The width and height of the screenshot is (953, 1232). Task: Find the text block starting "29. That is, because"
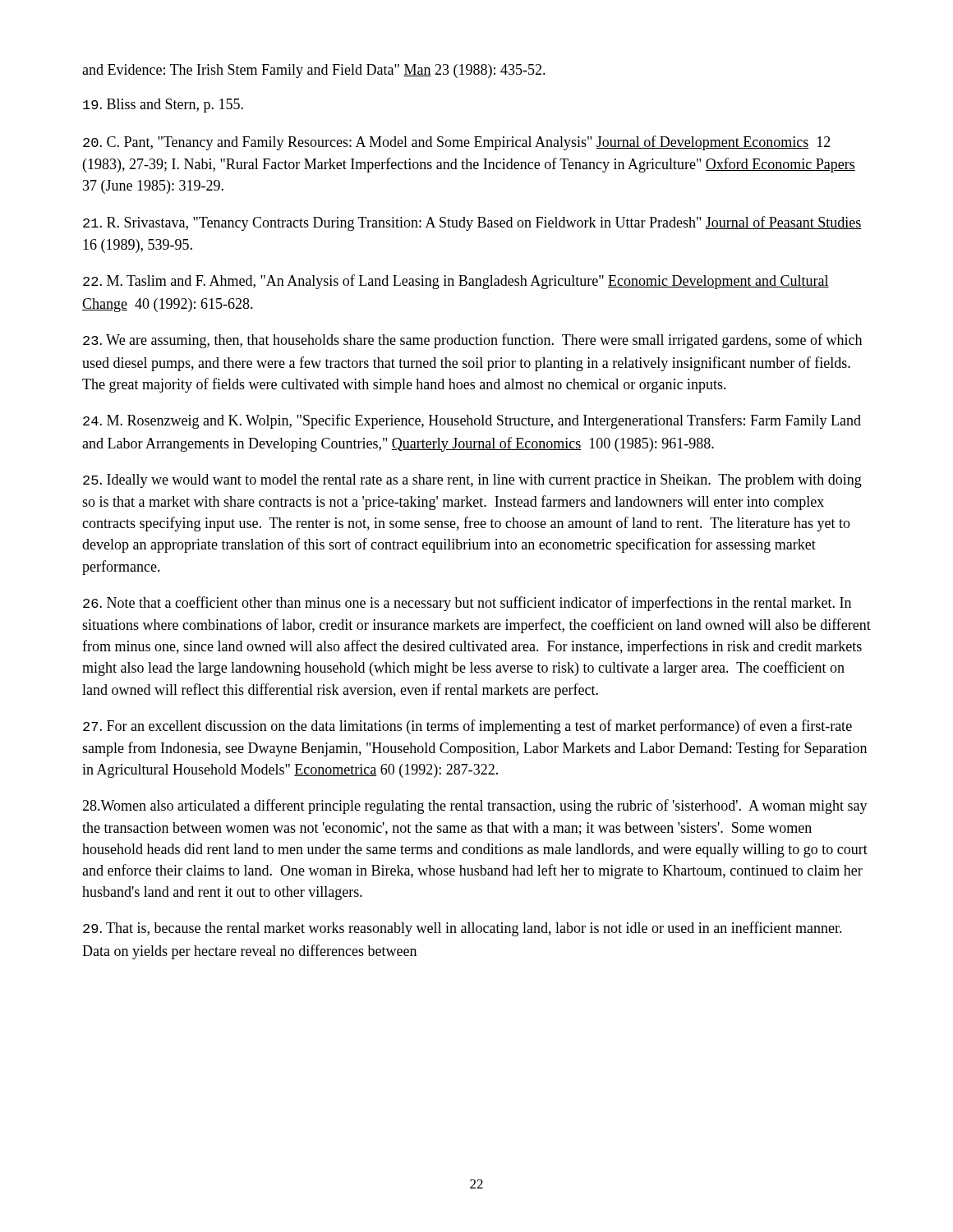tap(464, 939)
